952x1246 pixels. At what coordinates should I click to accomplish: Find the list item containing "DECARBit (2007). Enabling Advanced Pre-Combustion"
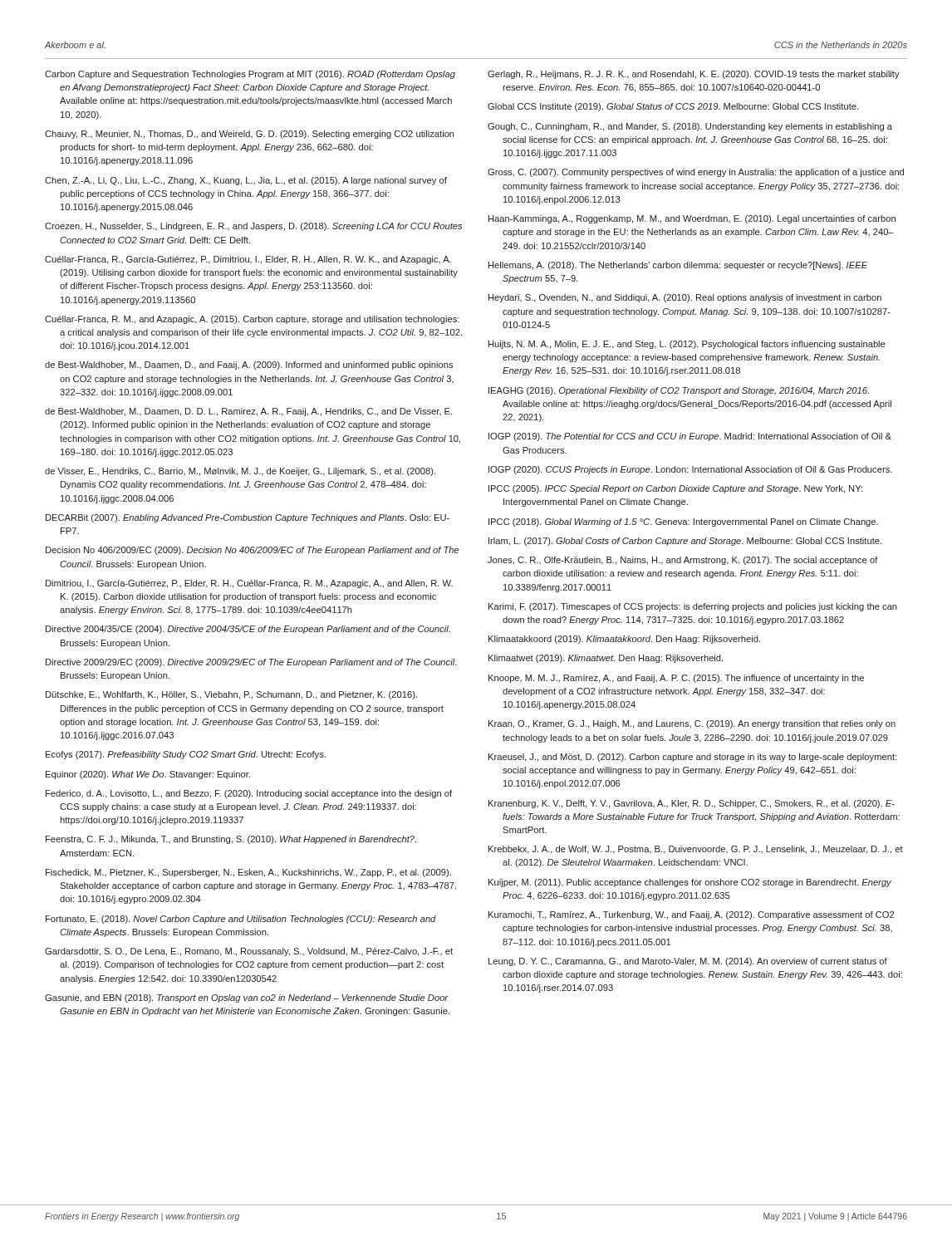pyautogui.click(x=247, y=524)
